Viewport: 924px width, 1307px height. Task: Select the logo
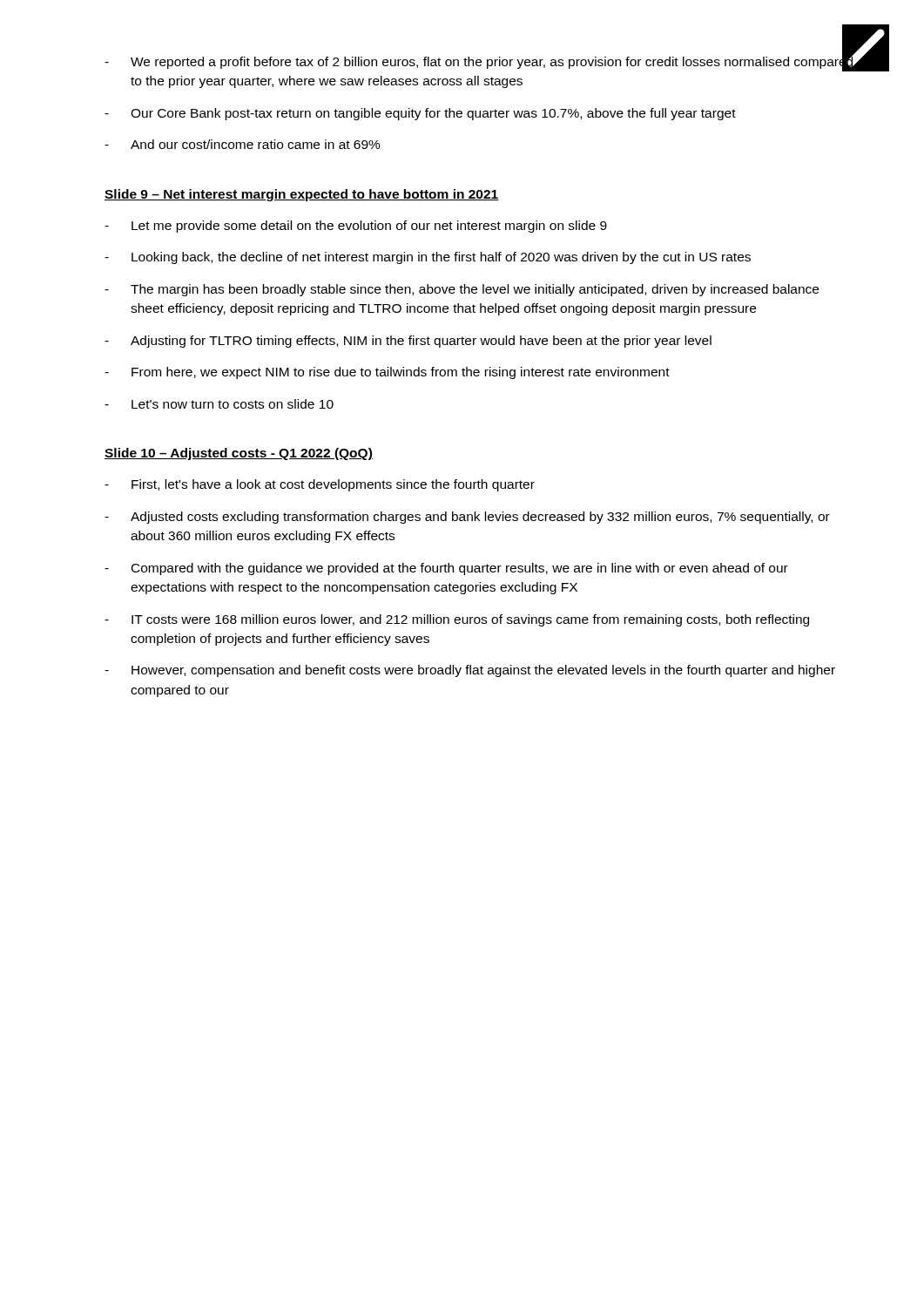pos(866,48)
